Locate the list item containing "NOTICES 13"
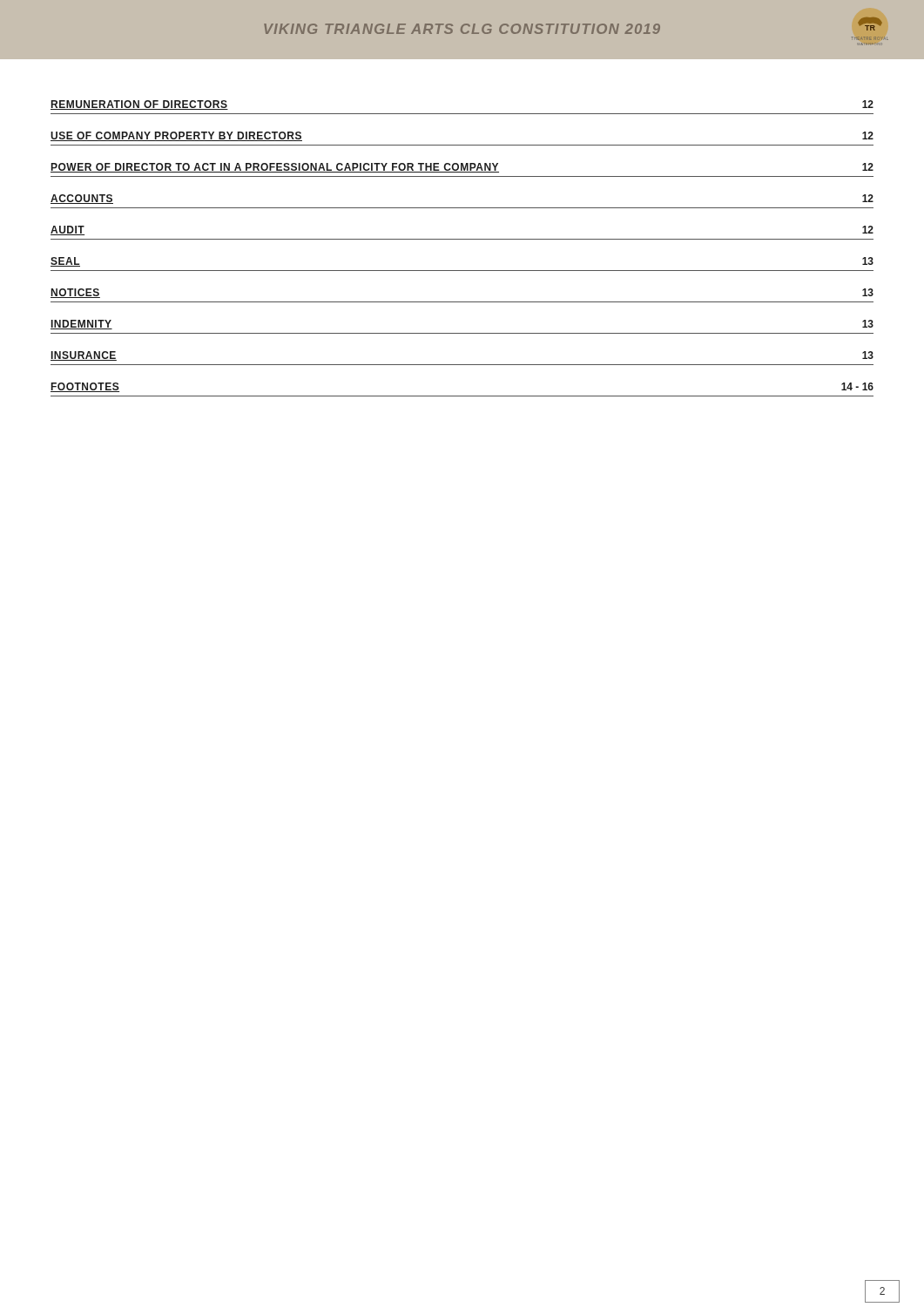The image size is (924, 1307). click(x=462, y=293)
